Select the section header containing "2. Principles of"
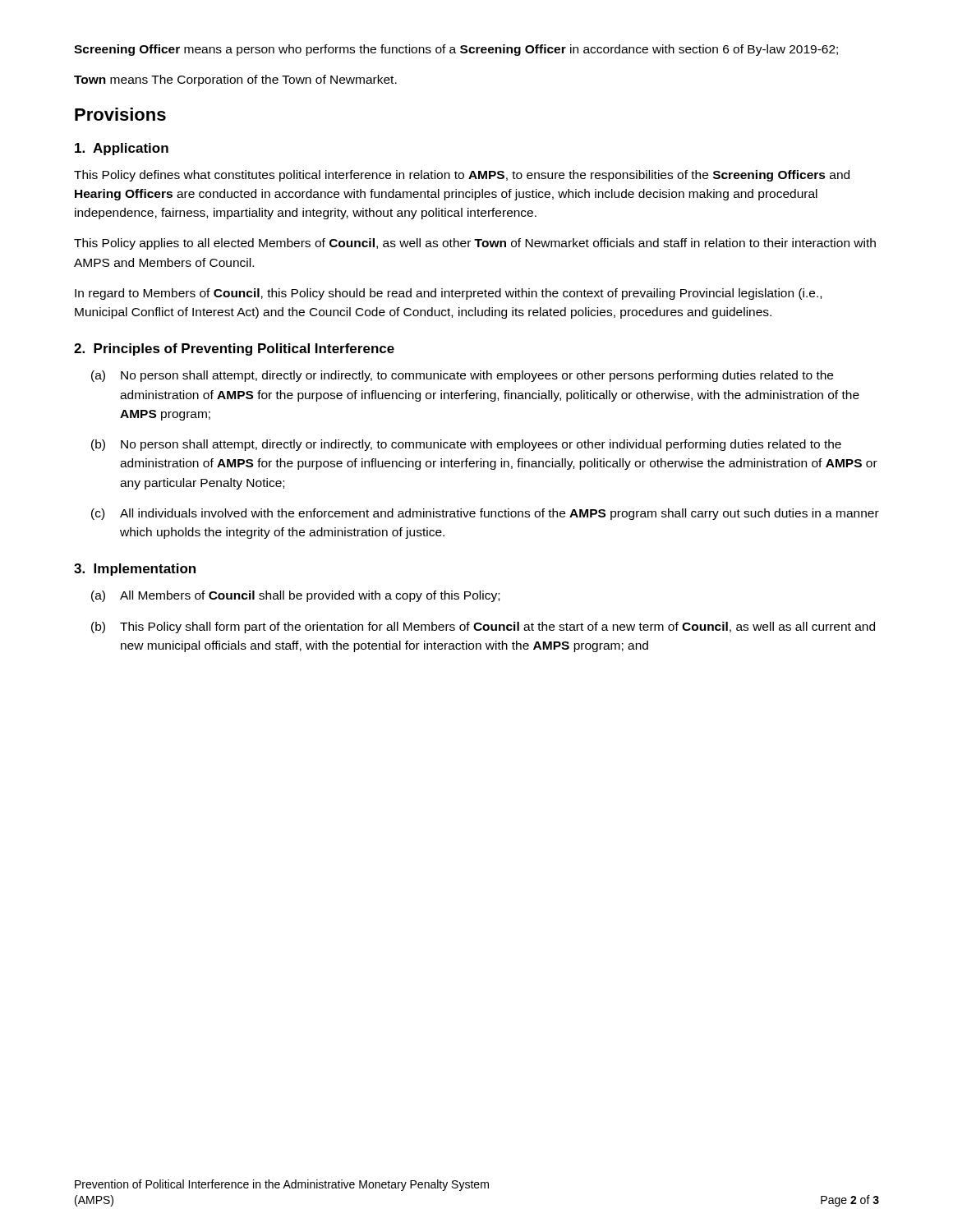The height and width of the screenshot is (1232, 953). pyautogui.click(x=234, y=349)
